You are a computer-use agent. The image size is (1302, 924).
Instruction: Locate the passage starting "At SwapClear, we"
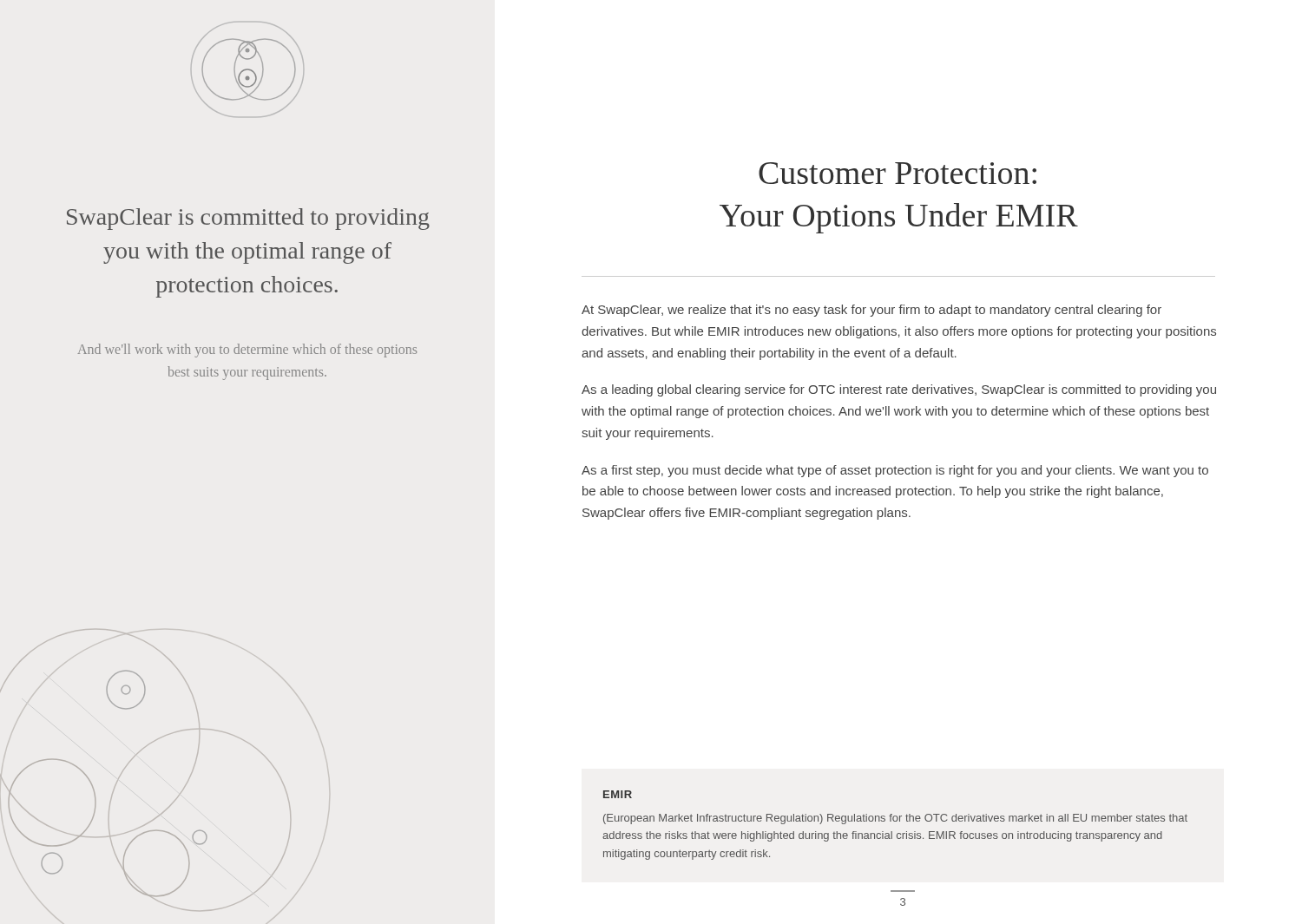point(903,412)
